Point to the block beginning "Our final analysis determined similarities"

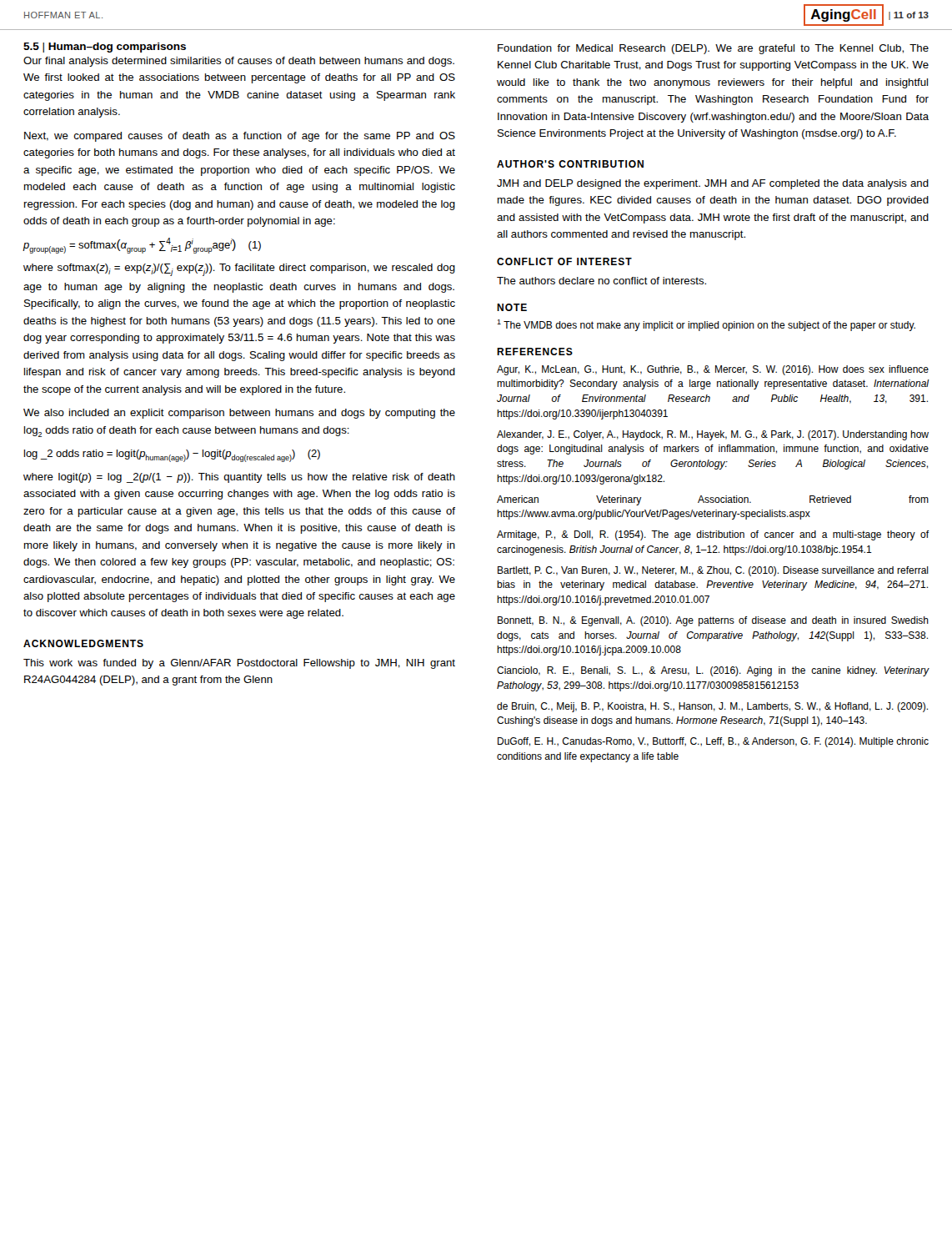click(x=239, y=87)
